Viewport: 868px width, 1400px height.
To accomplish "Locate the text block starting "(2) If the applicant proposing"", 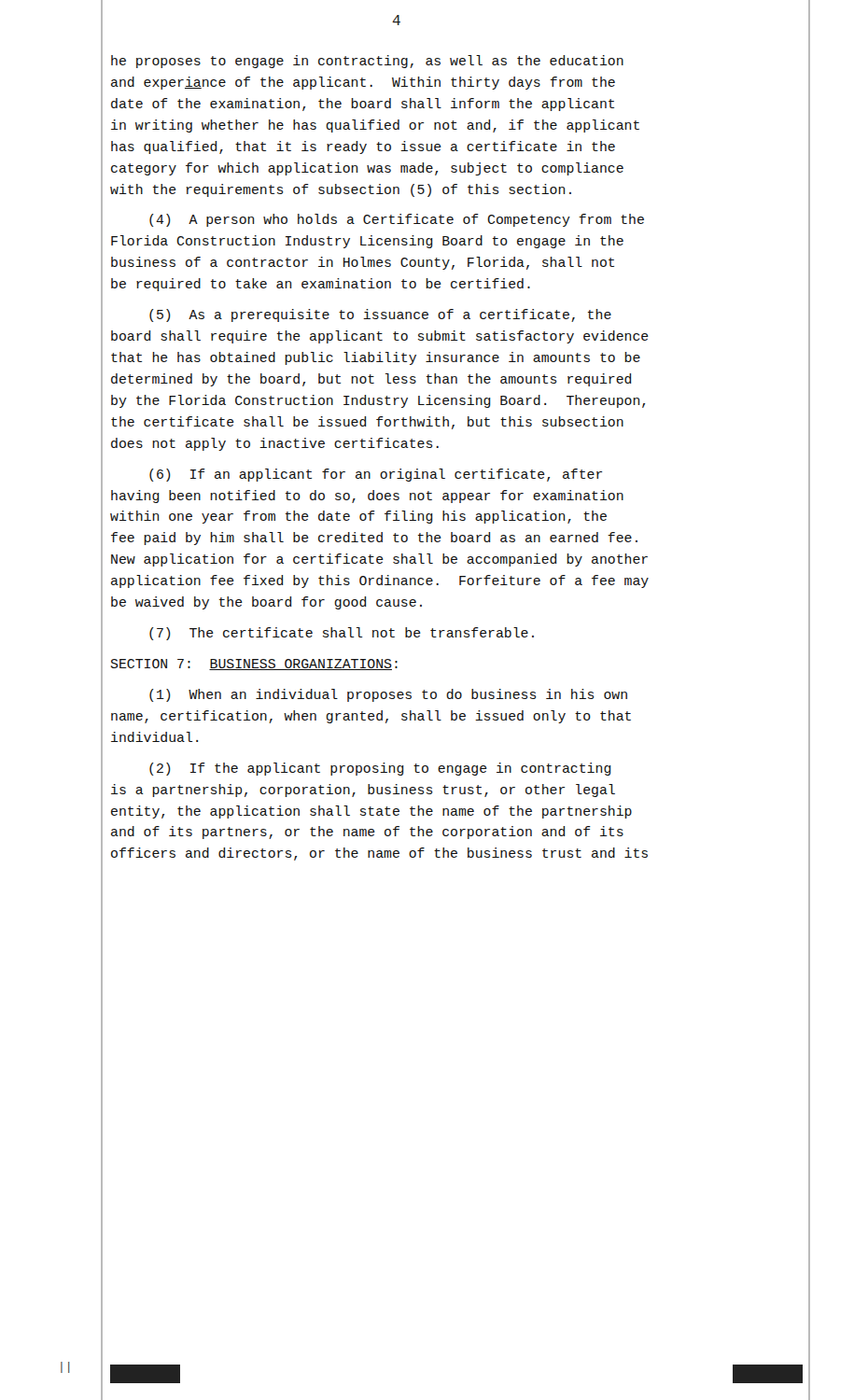I will (x=456, y=812).
